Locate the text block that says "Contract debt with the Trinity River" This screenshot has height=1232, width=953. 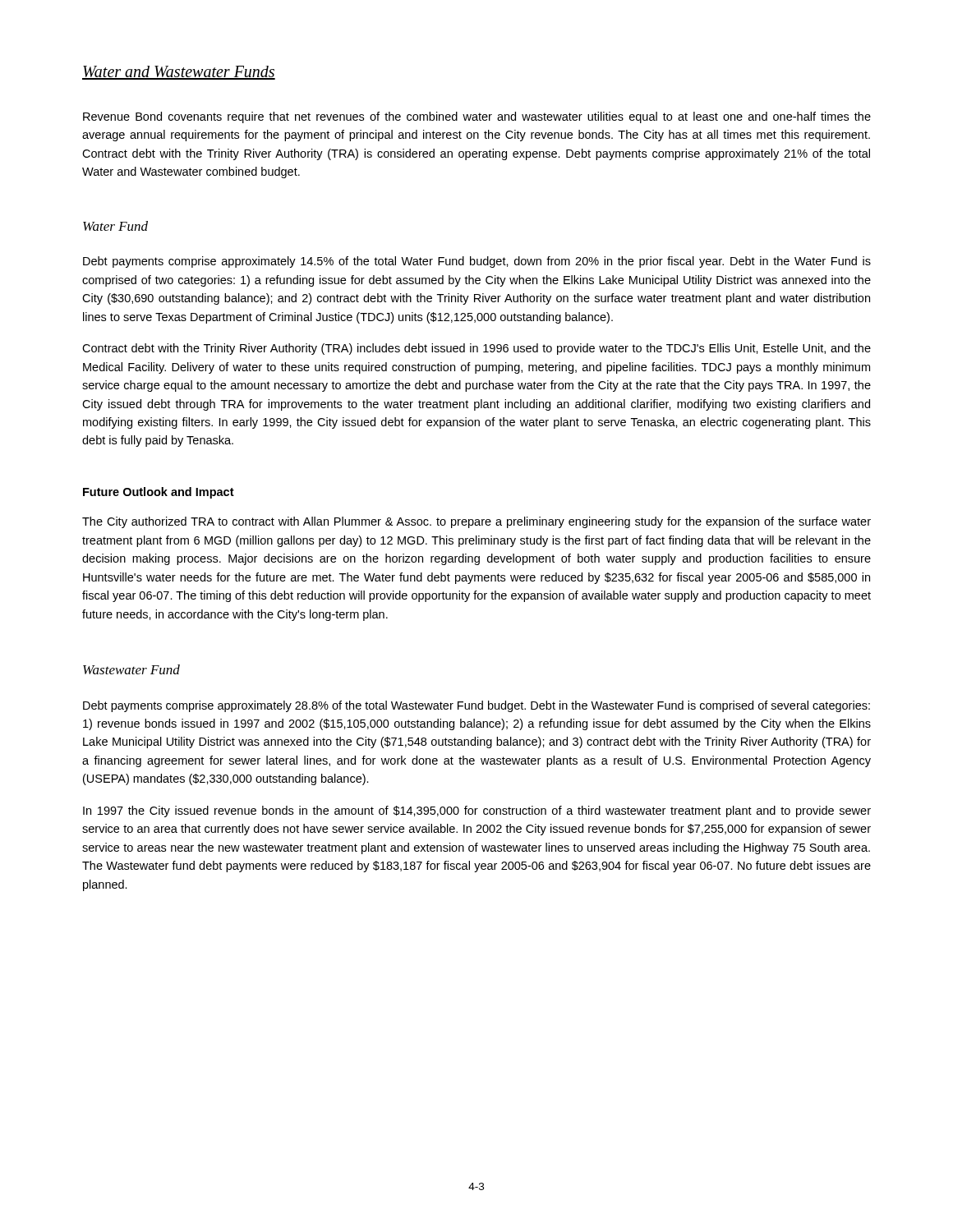pyautogui.click(x=476, y=395)
